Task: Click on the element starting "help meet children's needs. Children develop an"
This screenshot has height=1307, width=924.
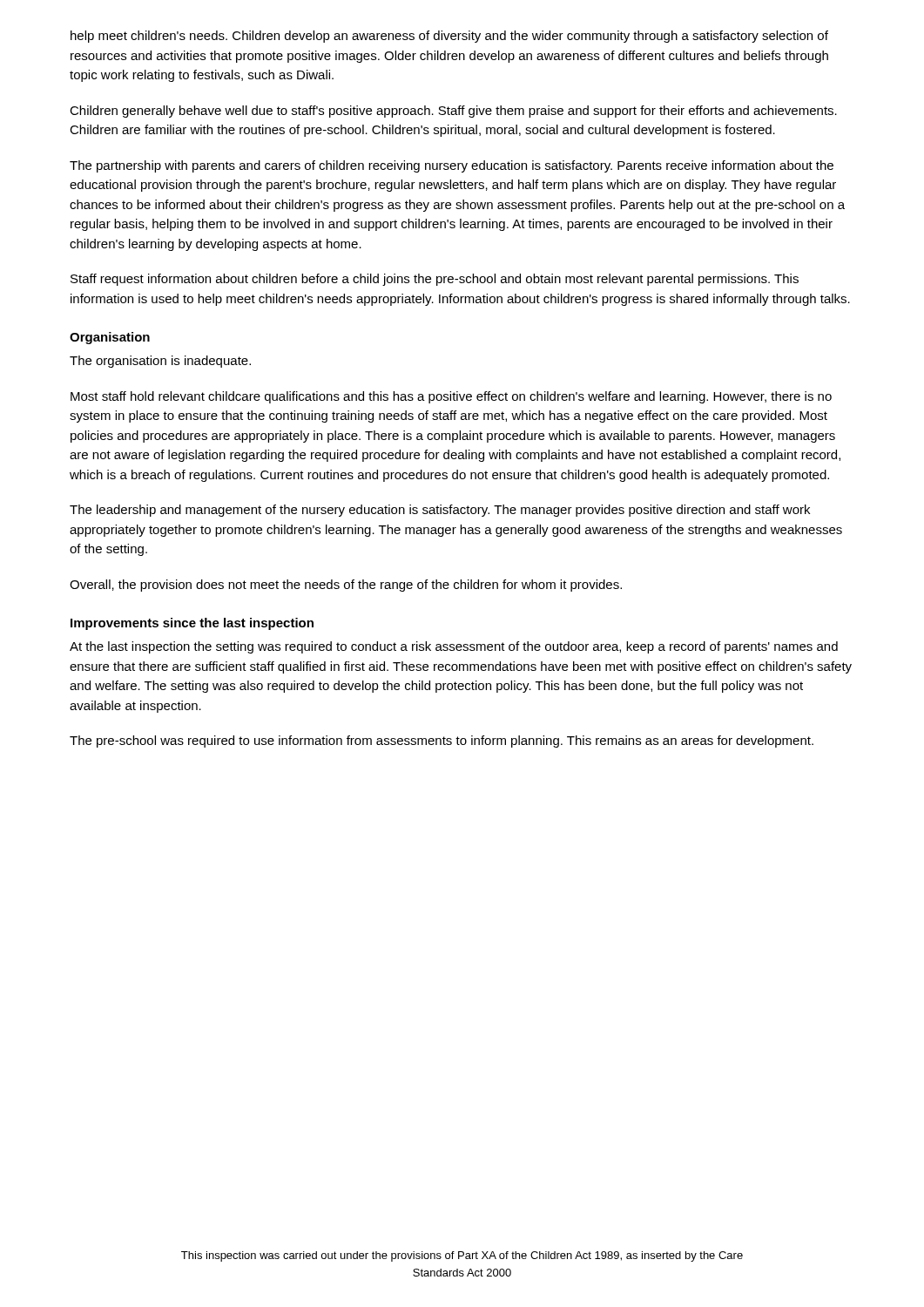Action: coord(449,55)
